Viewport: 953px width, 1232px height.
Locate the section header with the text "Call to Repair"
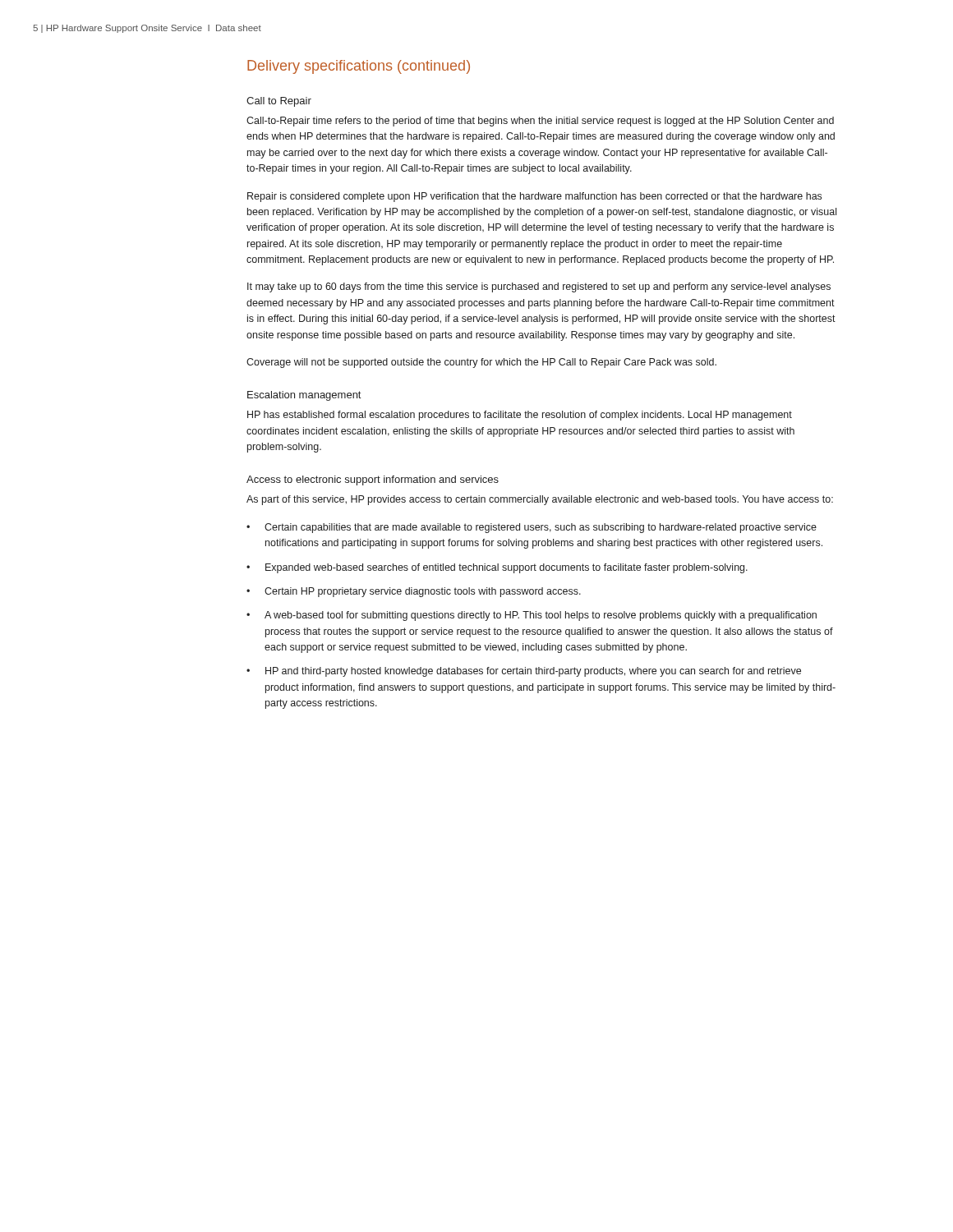point(279,101)
